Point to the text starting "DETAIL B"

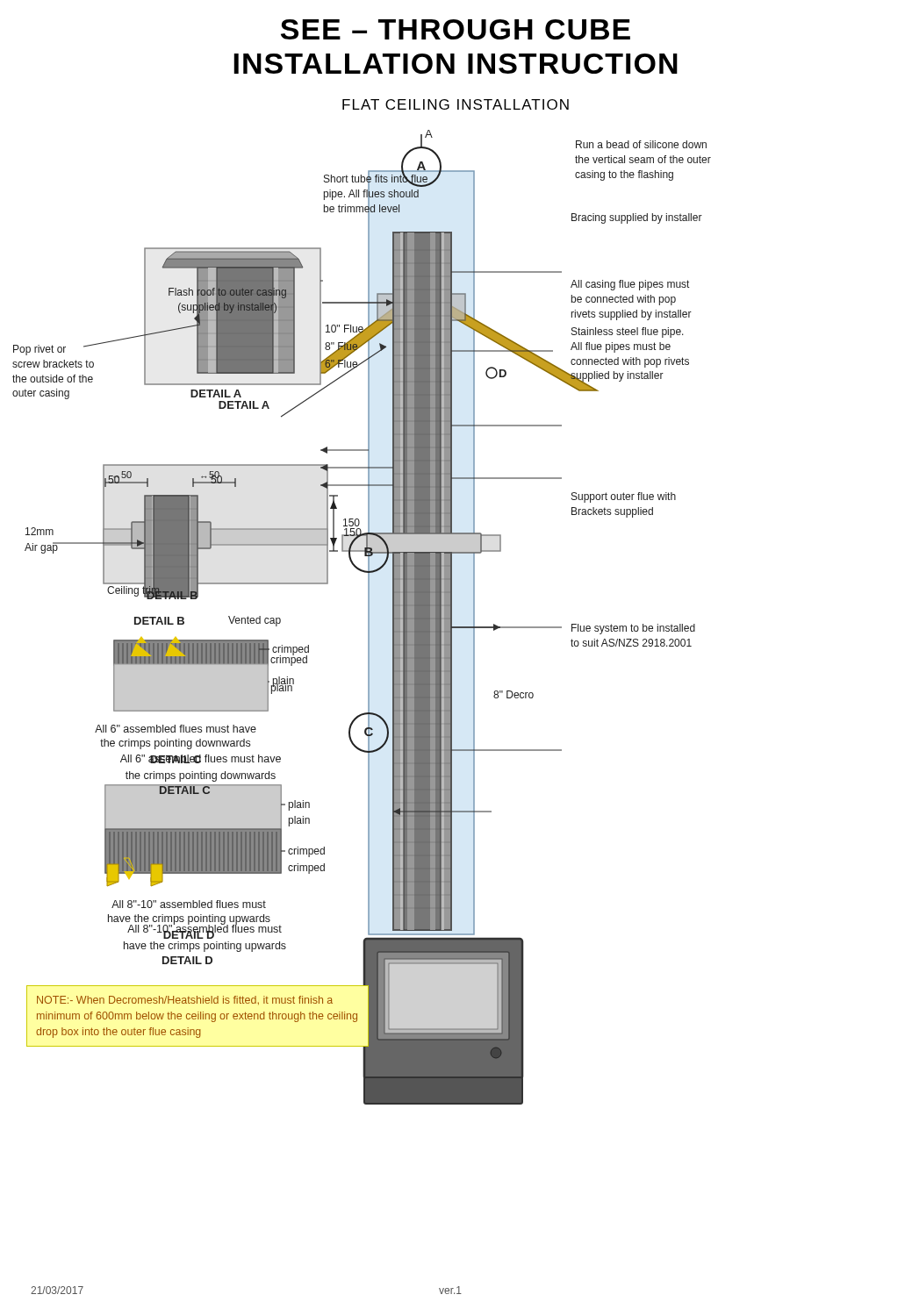tap(159, 621)
